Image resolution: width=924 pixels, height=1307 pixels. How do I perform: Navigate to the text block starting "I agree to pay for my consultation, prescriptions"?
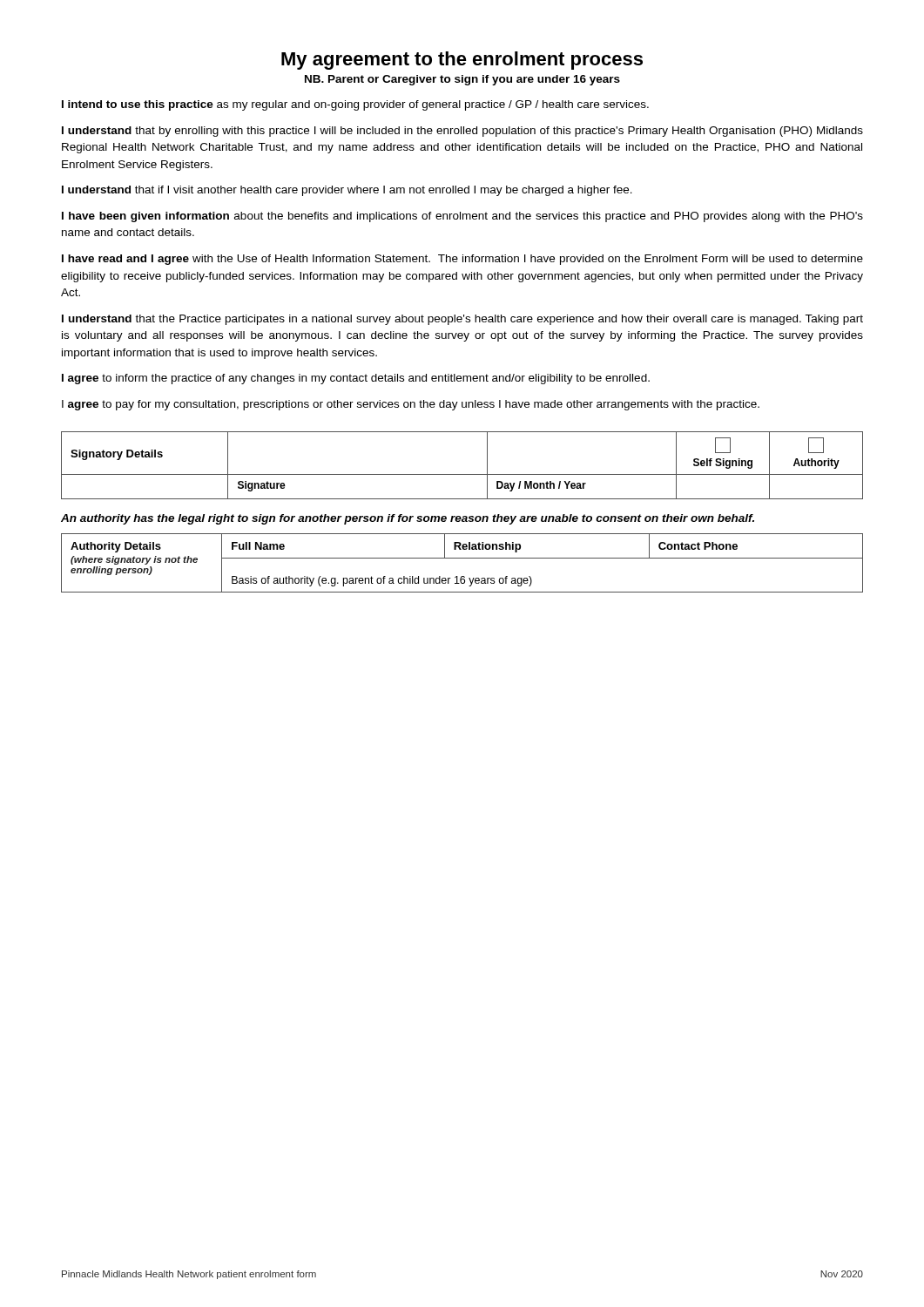tap(411, 404)
